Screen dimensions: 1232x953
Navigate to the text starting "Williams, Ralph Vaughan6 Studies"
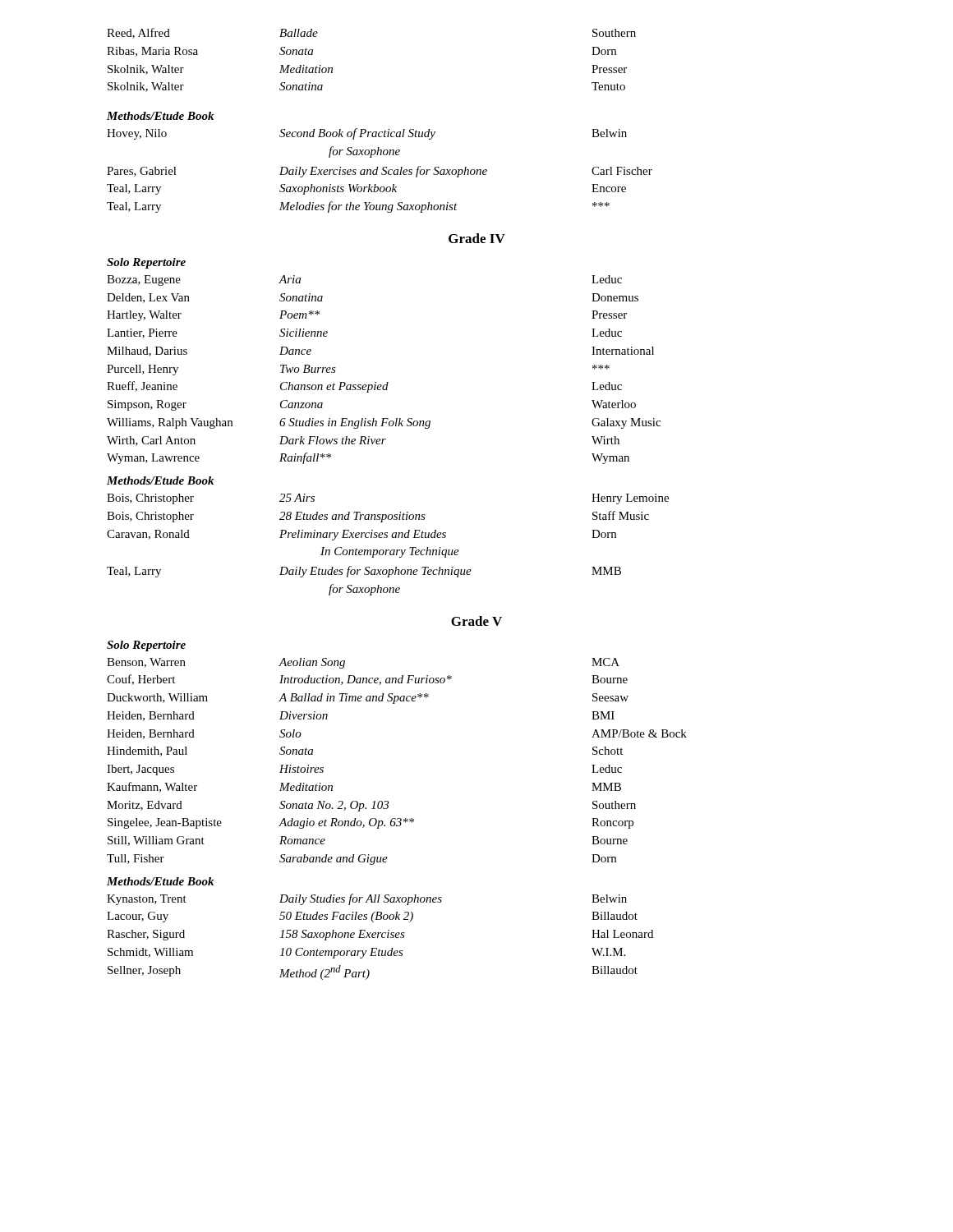[423, 423]
